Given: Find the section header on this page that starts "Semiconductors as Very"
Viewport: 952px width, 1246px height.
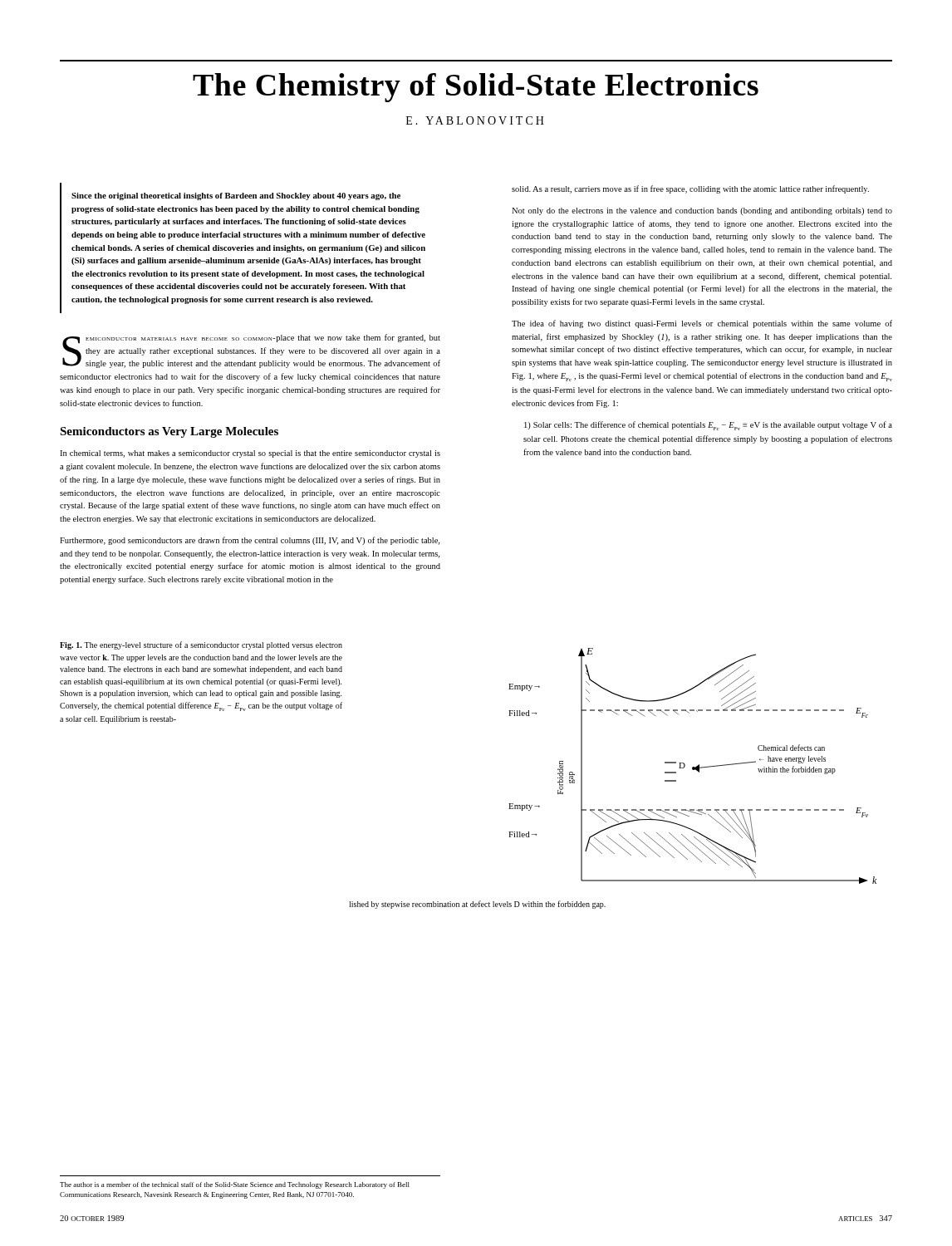Looking at the screenshot, I should coord(169,431).
